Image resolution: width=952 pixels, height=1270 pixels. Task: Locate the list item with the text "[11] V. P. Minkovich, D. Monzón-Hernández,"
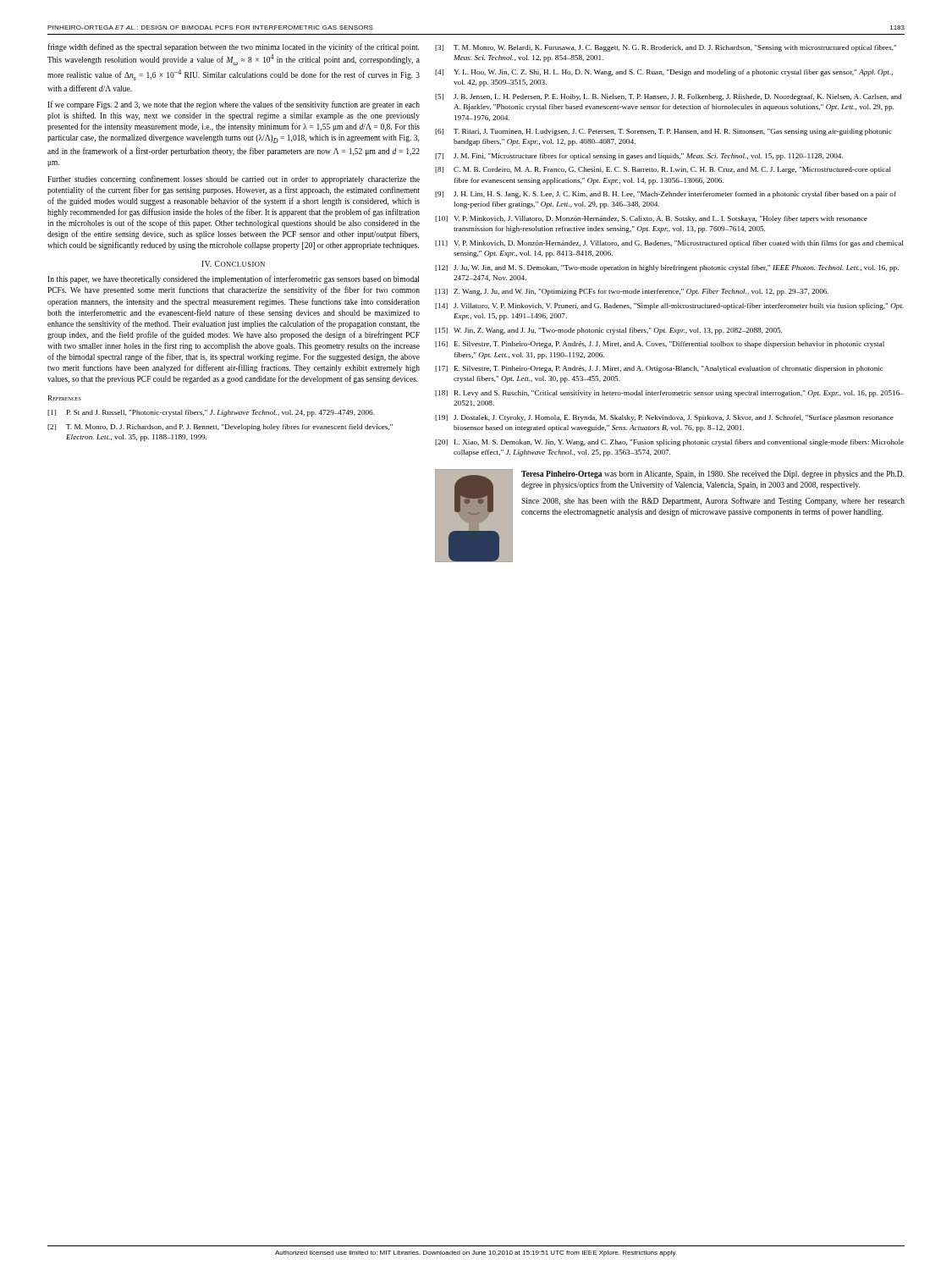[670, 248]
